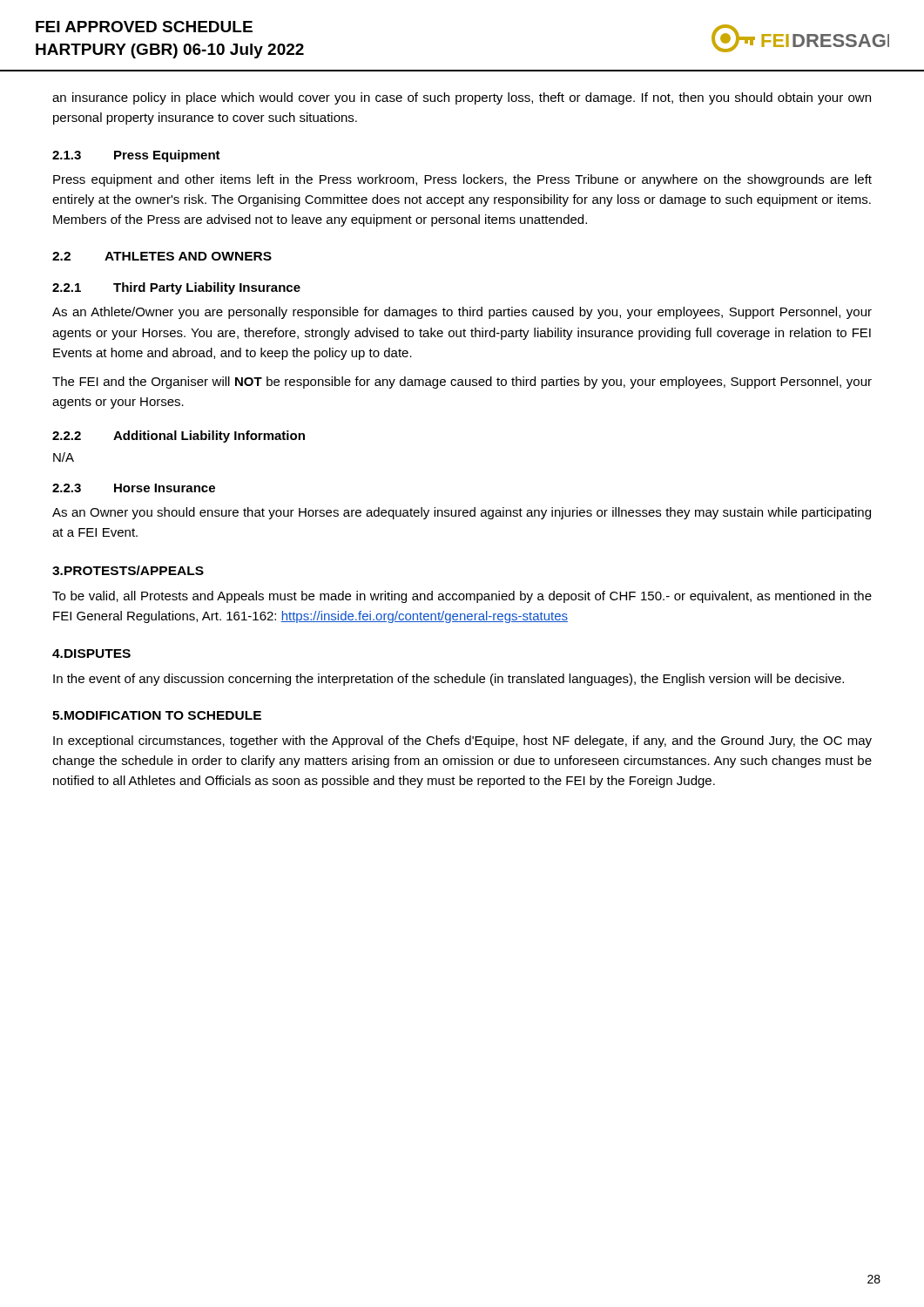Find the section header that reads "2.1.3Press Equipment"
924x1307 pixels.
(x=136, y=154)
